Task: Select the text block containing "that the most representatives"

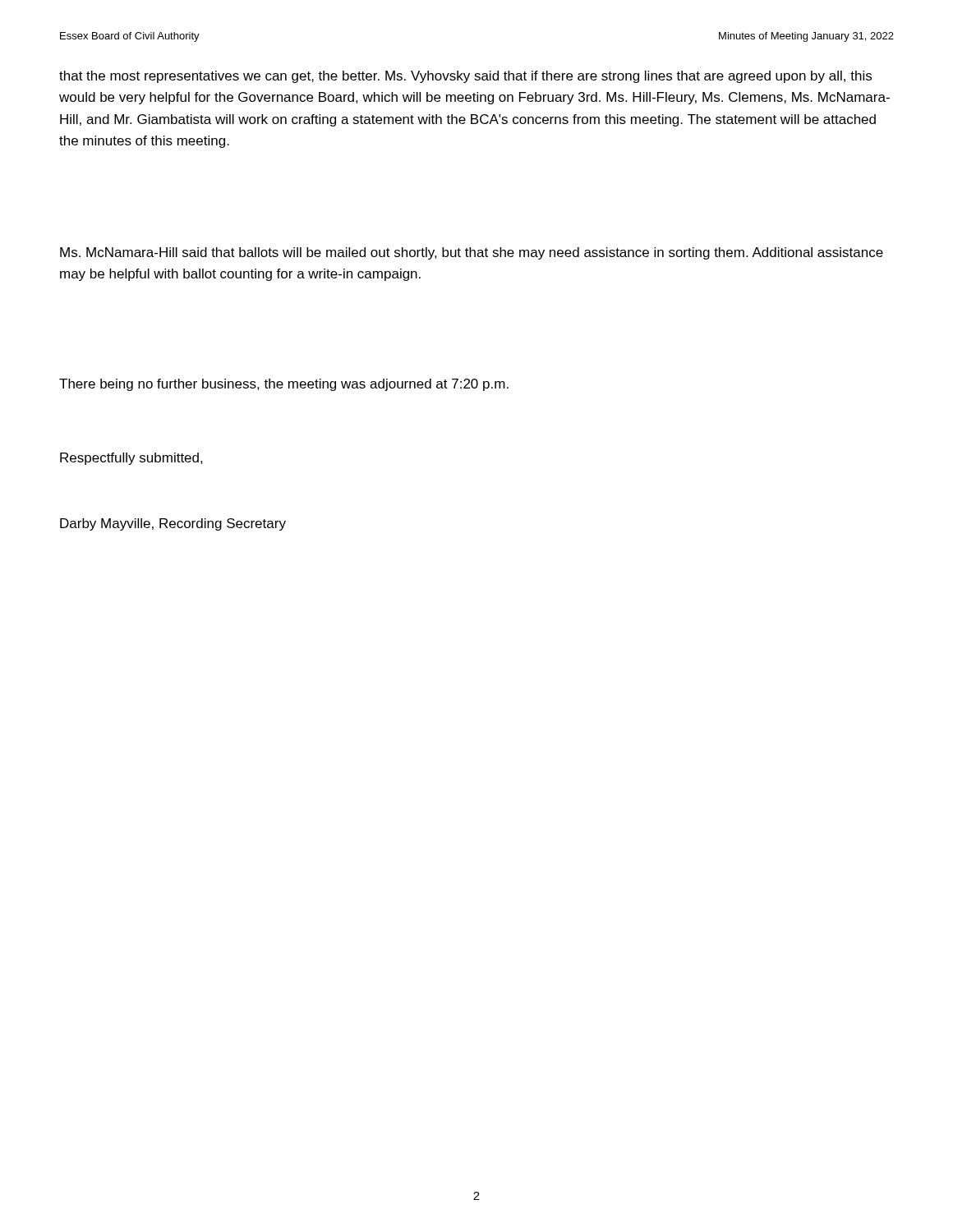Action: 475,108
